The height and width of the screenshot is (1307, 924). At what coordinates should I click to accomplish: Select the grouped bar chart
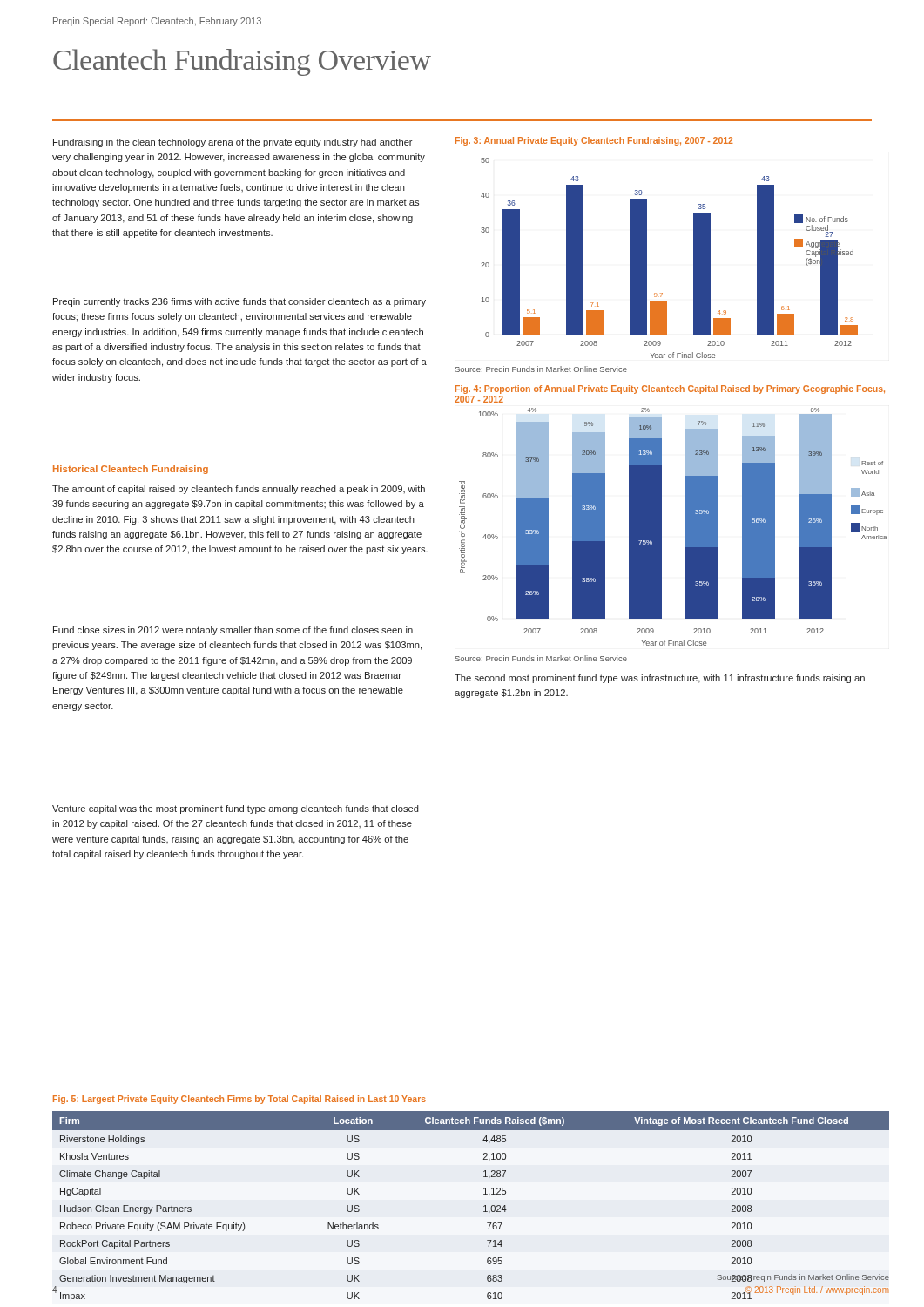(x=672, y=256)
